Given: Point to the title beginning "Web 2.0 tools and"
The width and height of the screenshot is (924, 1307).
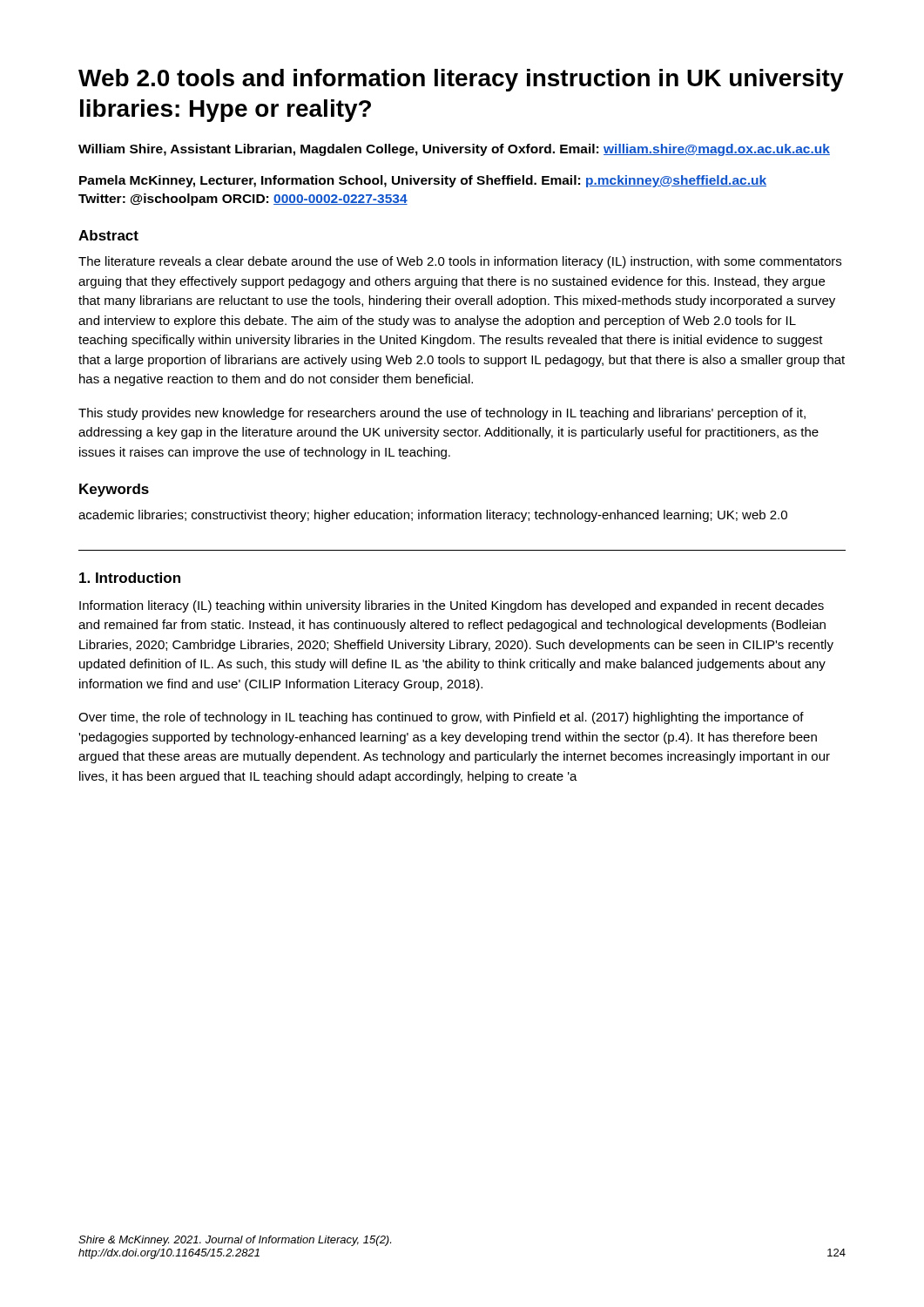Looking at the screenshot, I should (x=462, y=93).
